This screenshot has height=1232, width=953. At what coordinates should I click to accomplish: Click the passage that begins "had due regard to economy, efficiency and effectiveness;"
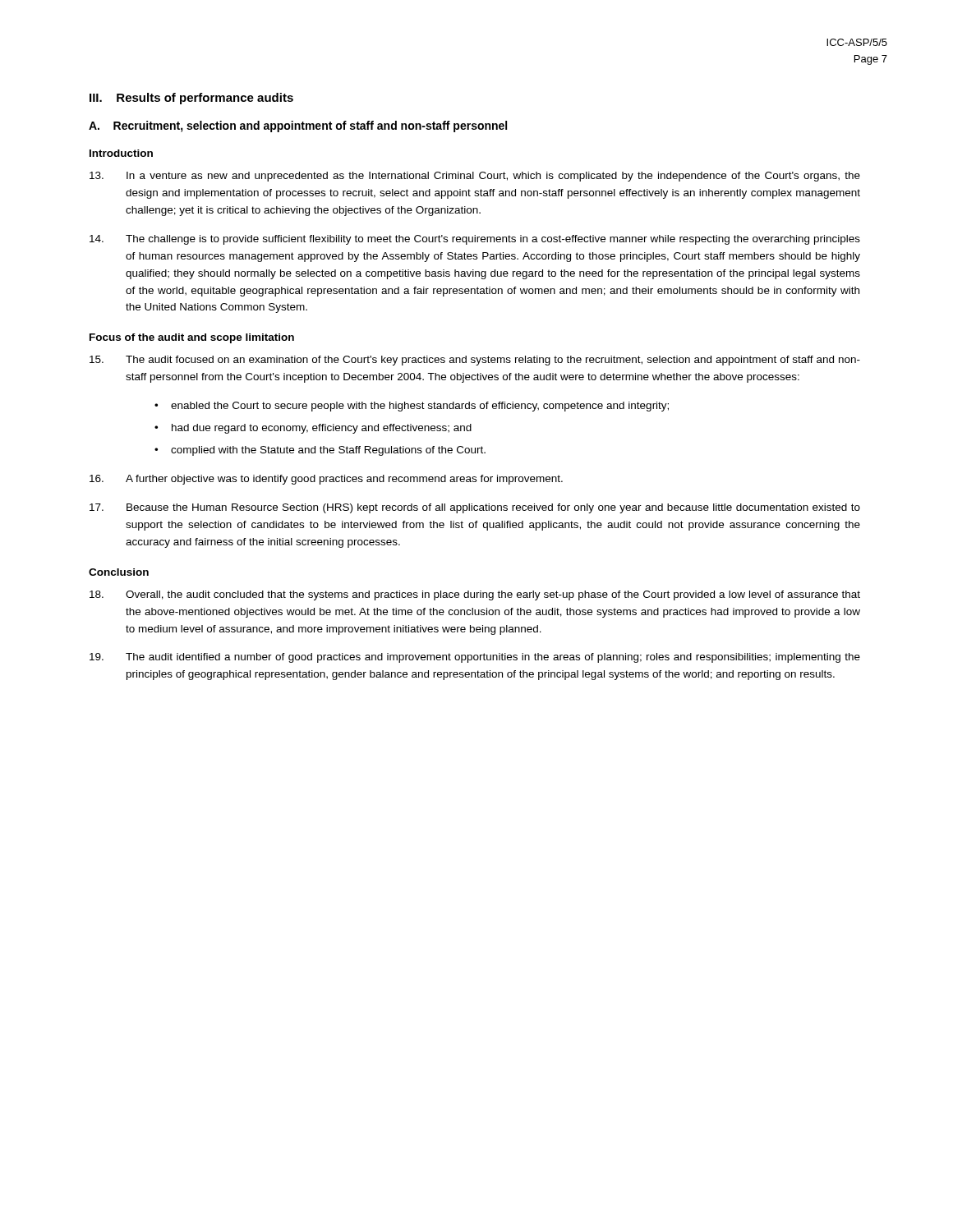321,428
